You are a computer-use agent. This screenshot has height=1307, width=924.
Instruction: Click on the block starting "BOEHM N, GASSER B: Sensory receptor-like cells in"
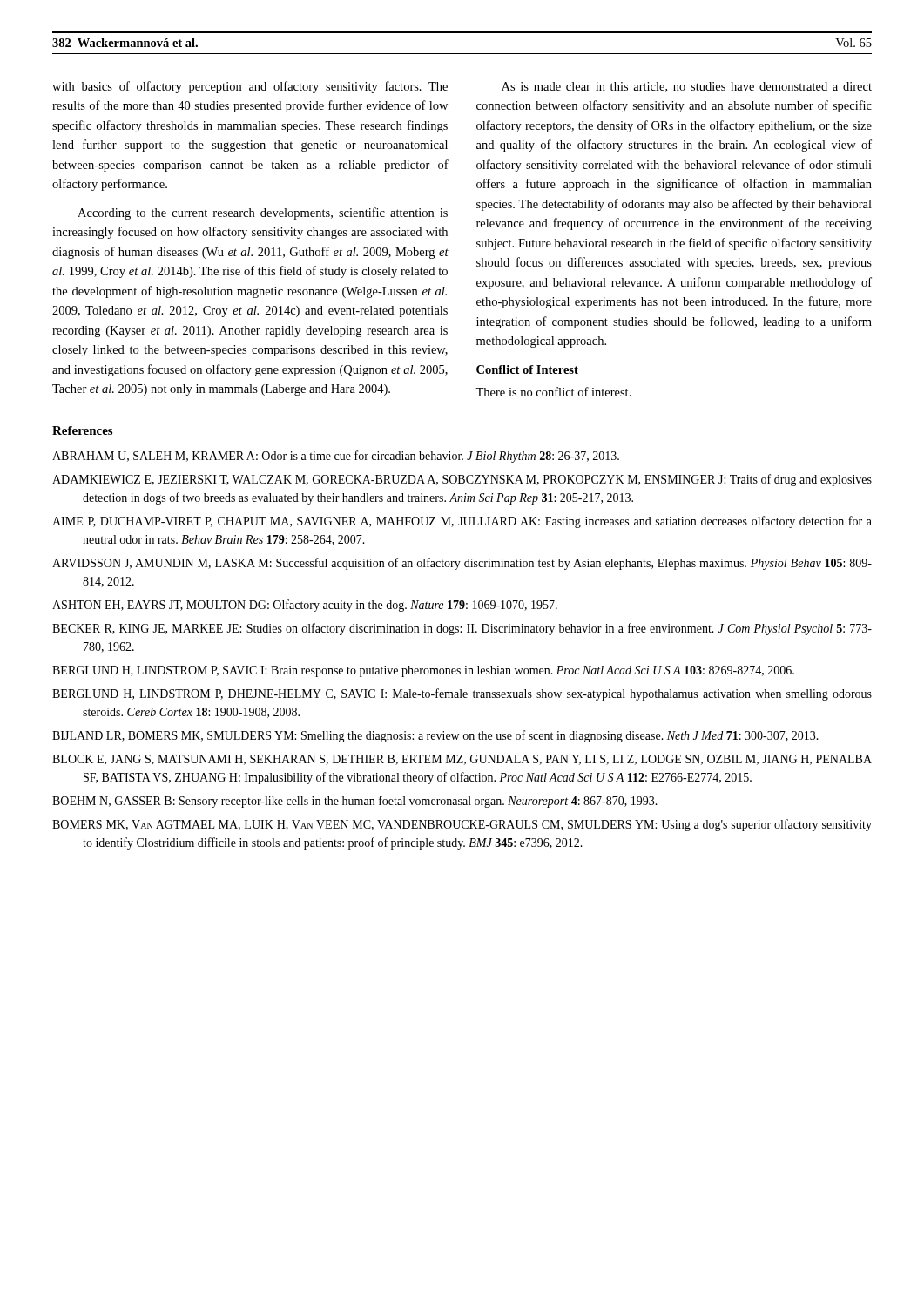click(355, 801)
